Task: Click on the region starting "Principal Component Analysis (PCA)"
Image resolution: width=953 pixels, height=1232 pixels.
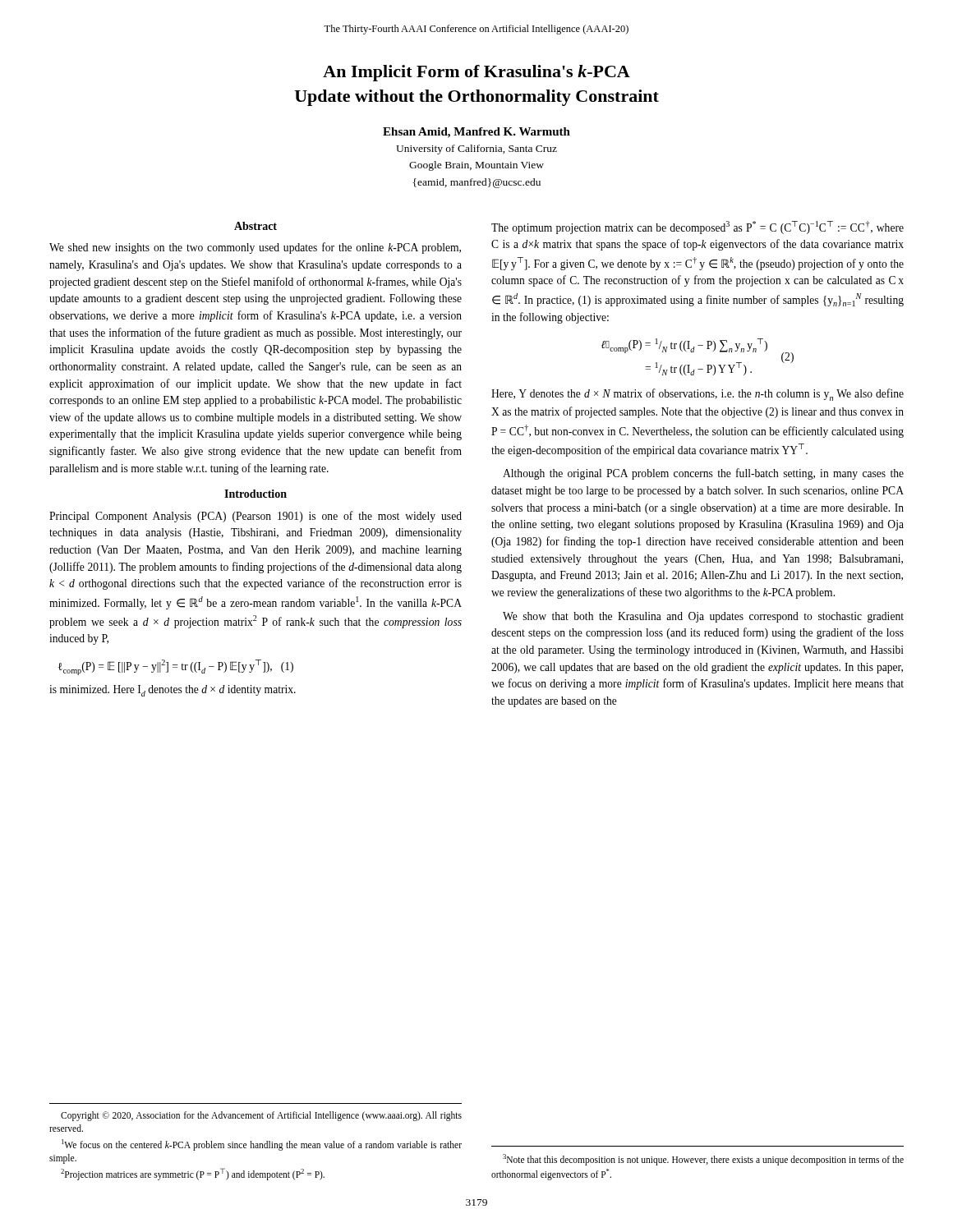Action: (255, 604)
